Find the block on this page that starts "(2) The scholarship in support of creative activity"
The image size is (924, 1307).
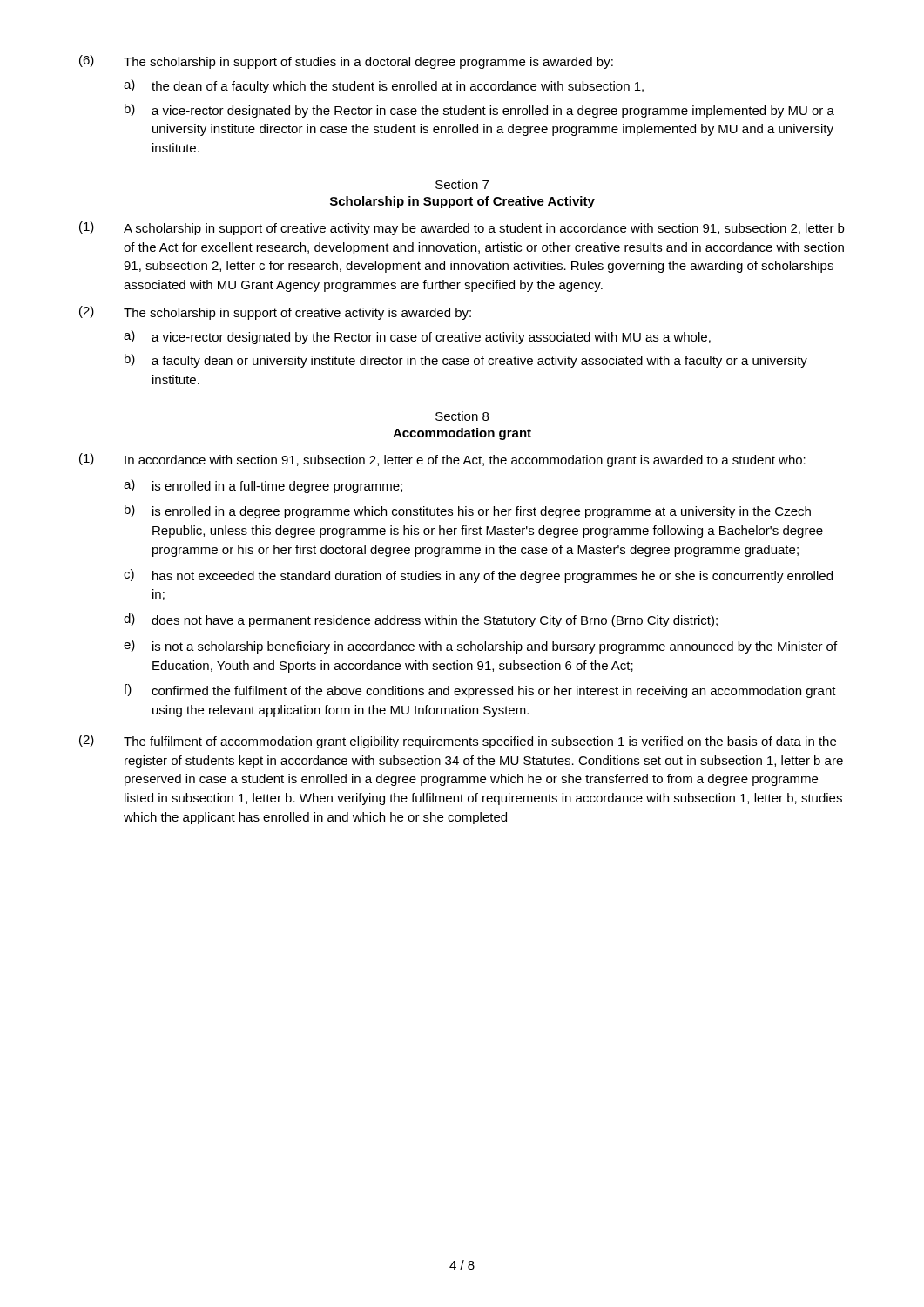point(462,312)
